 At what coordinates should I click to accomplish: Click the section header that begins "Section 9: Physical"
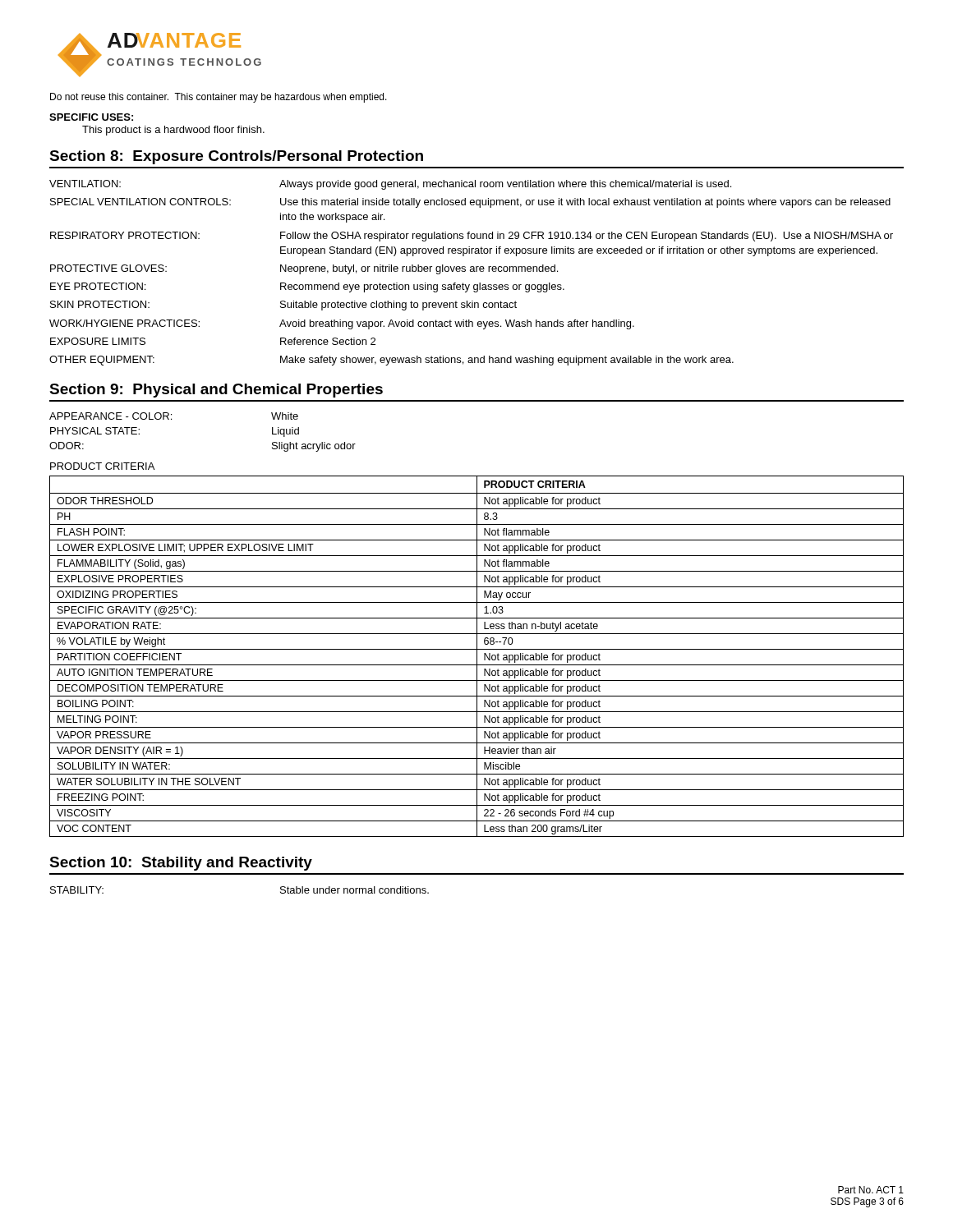pyautogui.click(x=216, y=389)
